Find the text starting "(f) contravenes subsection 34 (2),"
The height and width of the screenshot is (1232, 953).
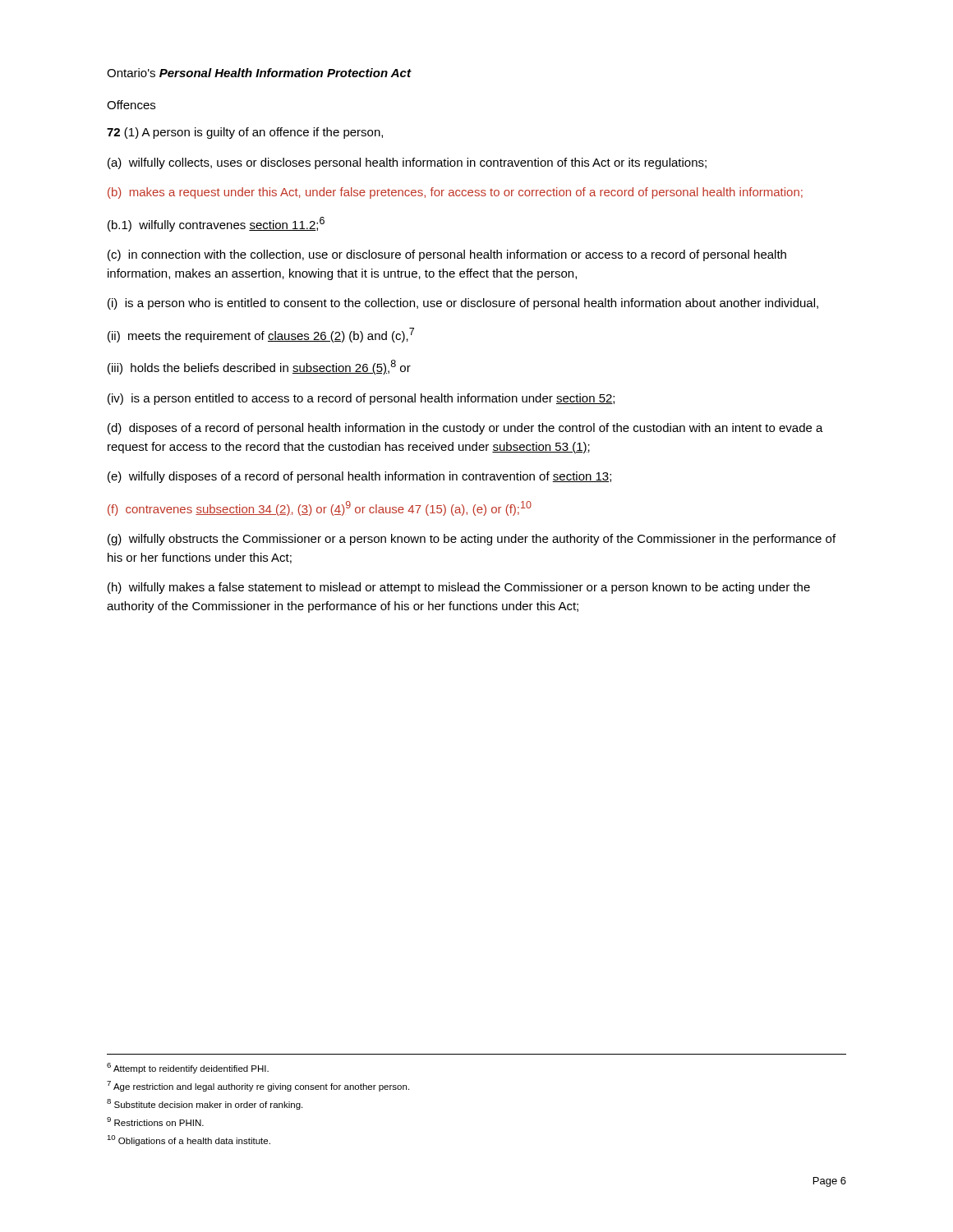click(x=319, y=507)
